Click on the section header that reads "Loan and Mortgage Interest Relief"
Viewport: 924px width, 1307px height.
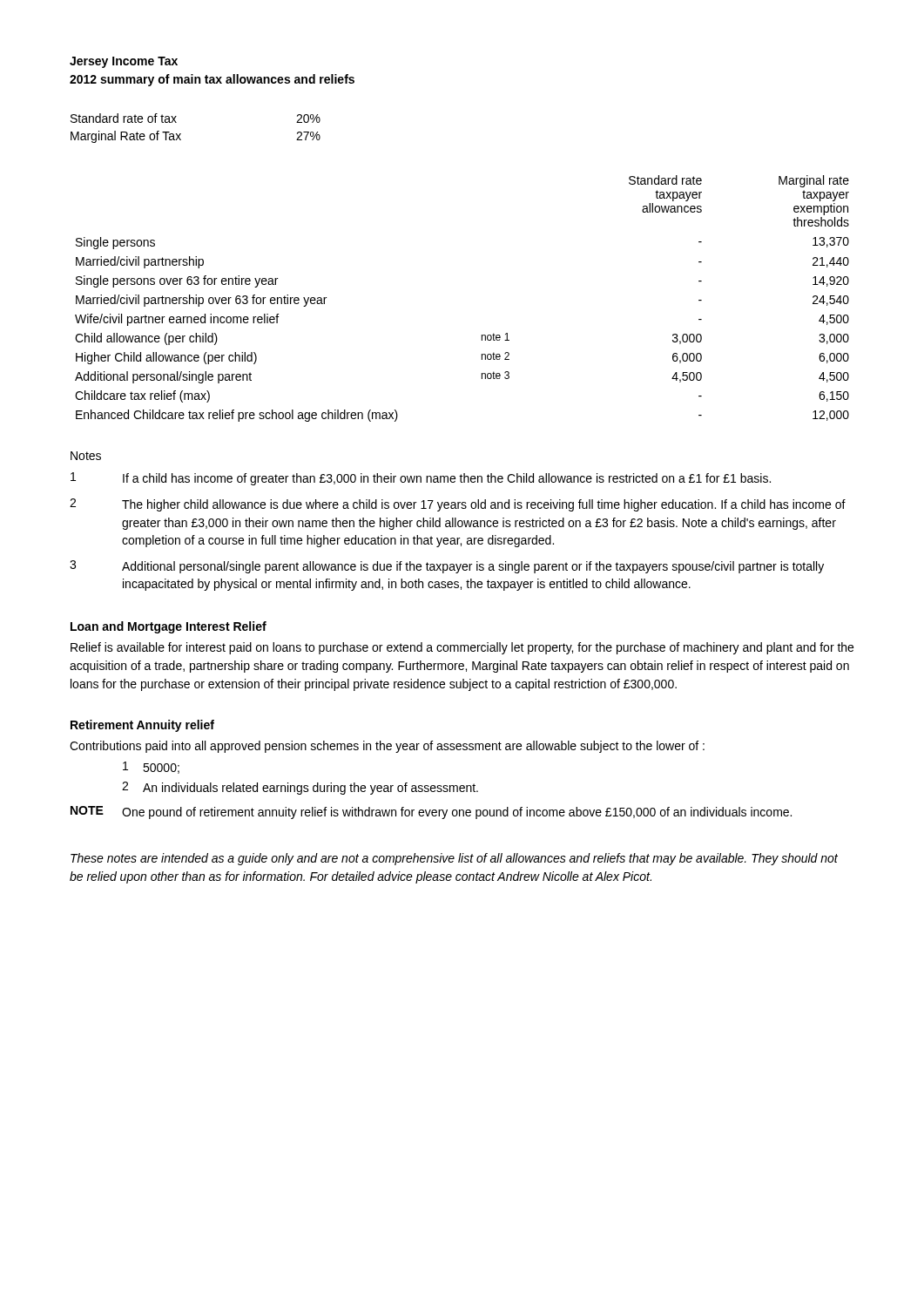[x=168, y=626]
